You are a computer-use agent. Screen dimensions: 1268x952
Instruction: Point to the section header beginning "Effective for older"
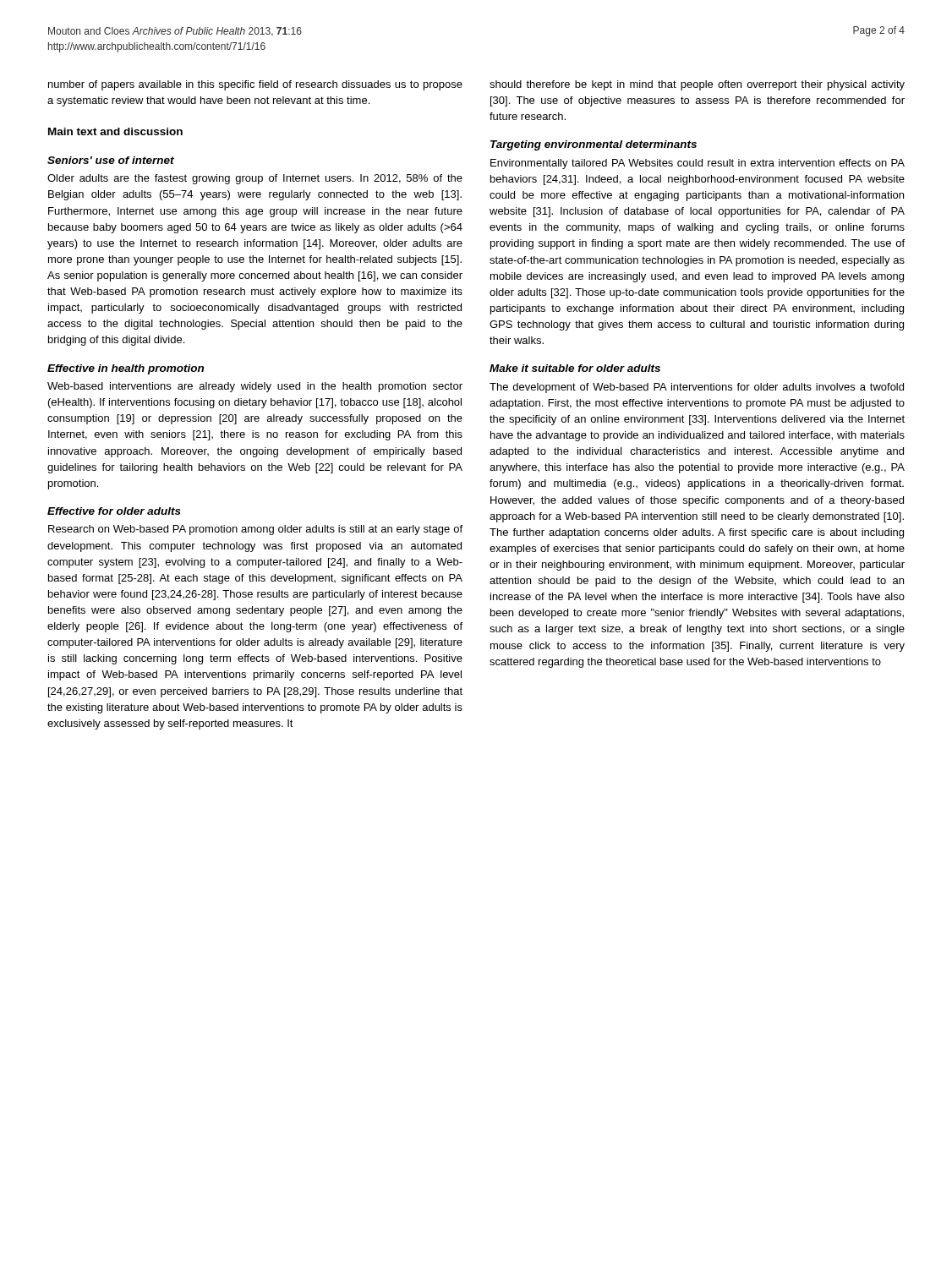[114, 511]
